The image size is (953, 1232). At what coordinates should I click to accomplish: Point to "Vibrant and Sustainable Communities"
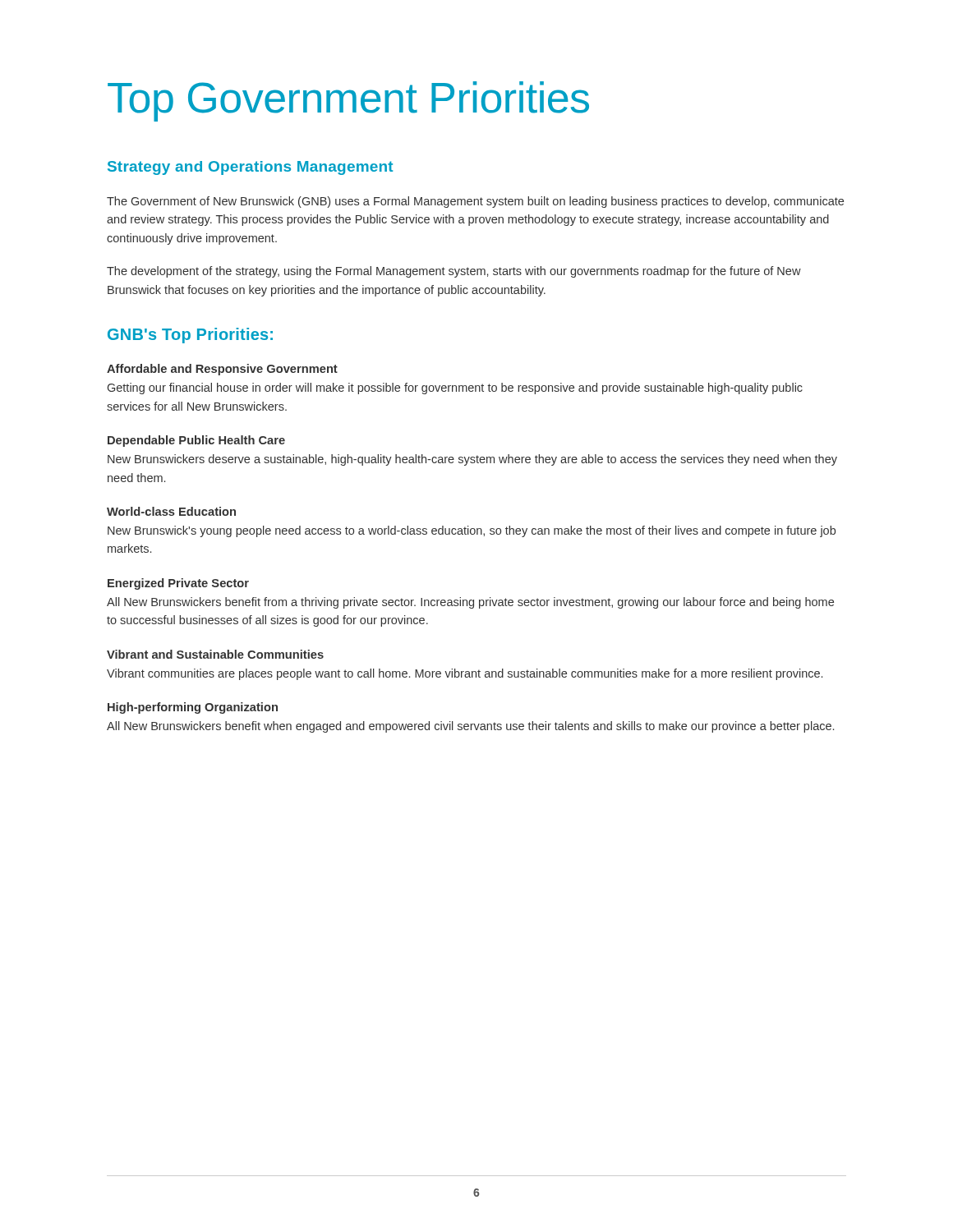point(215,654)
